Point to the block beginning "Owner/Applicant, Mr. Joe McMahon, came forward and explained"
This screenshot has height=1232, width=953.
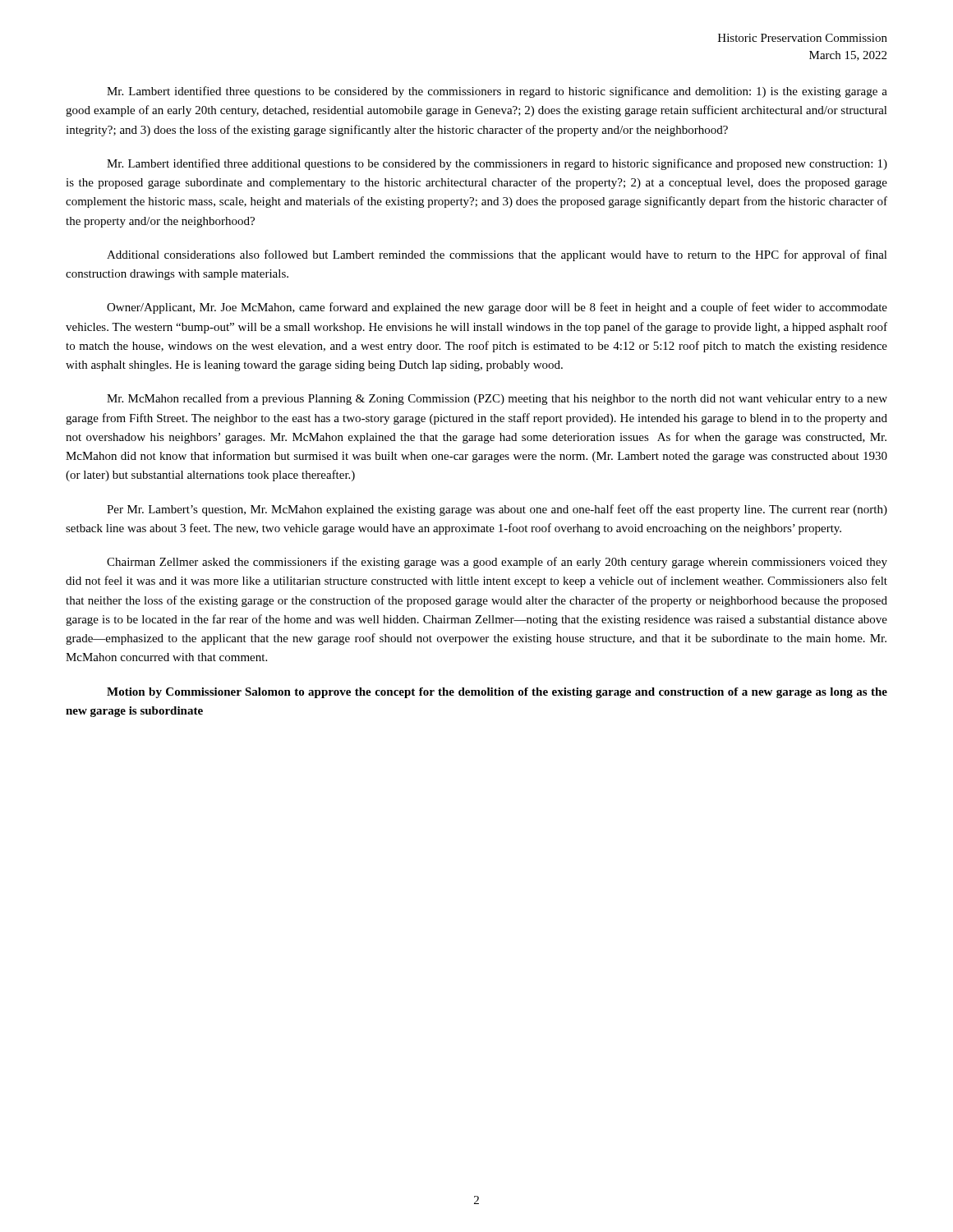pos(476,336)
